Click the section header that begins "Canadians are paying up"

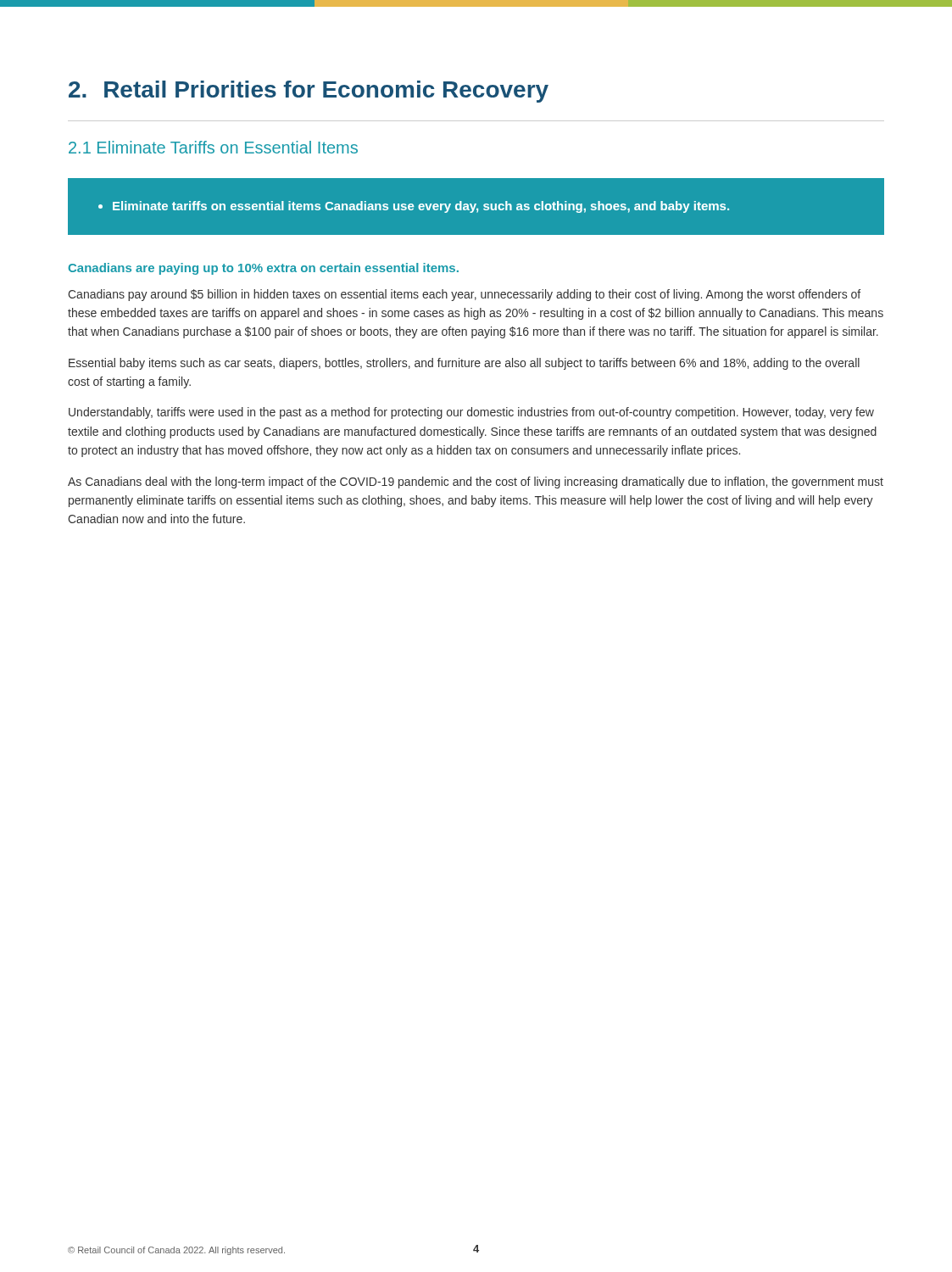(x=263, y=269)
